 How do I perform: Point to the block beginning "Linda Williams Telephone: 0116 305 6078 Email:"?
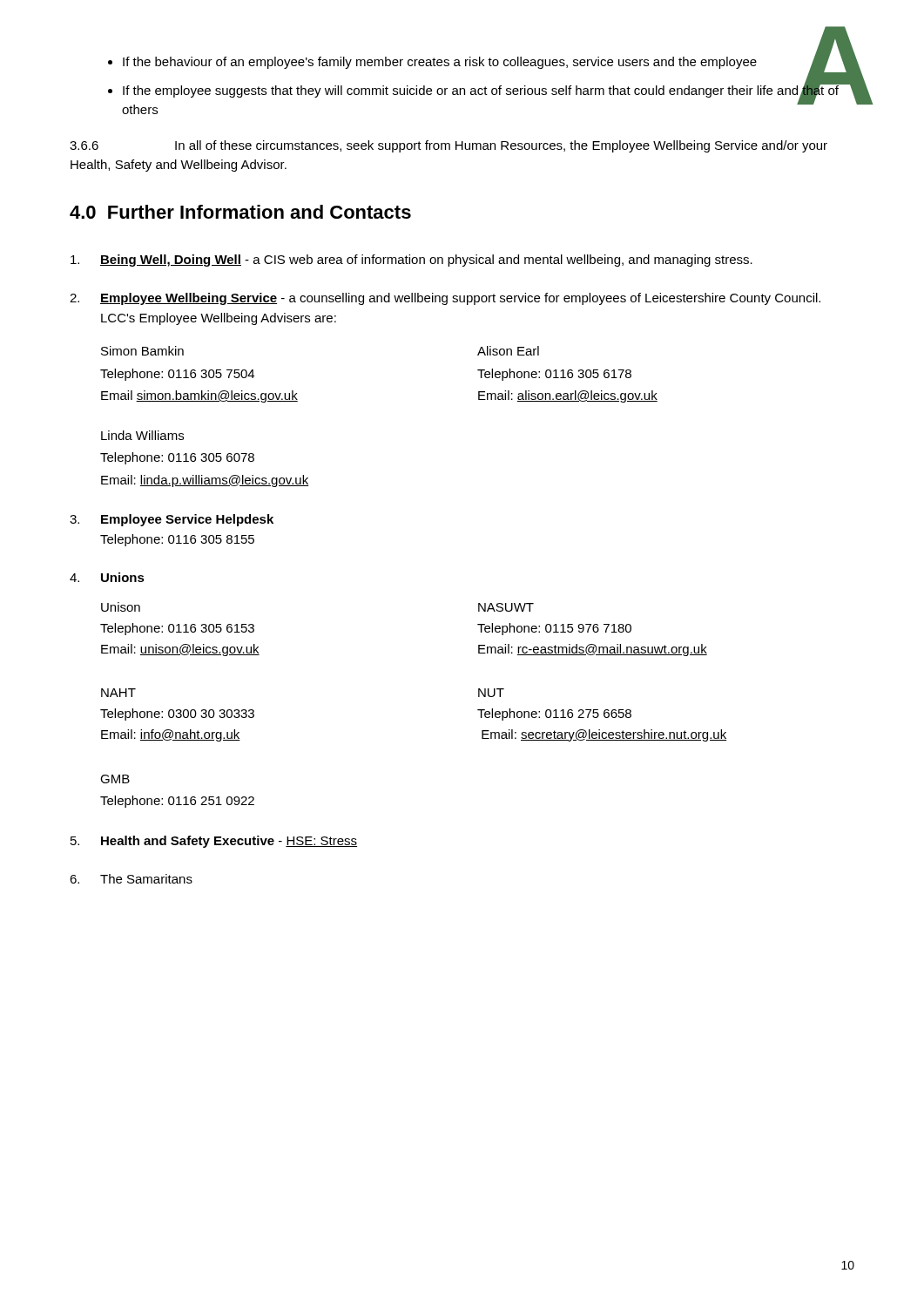point(204,457)
